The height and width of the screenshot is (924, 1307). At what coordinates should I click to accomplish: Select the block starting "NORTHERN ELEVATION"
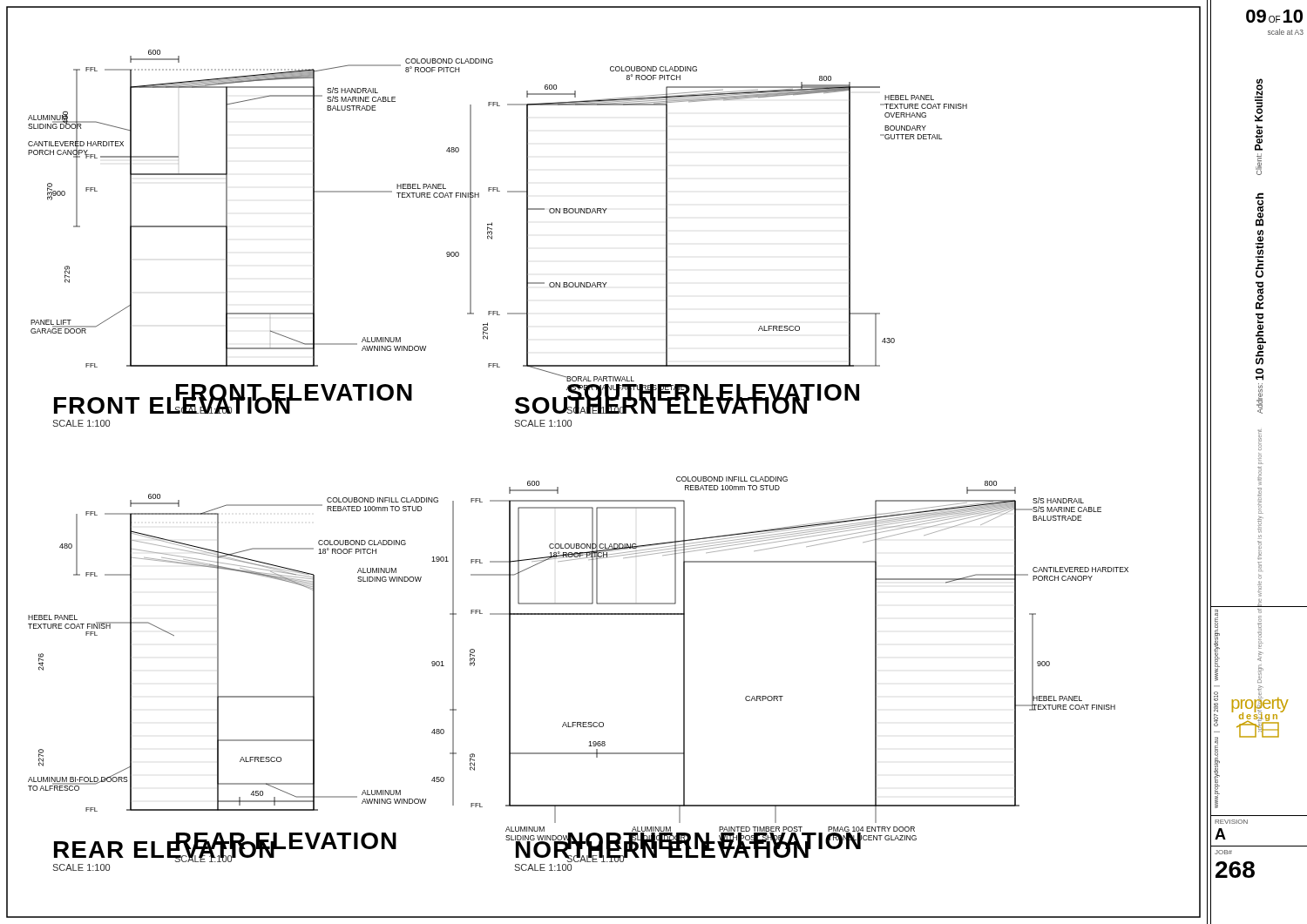click(x=662, y=850)
